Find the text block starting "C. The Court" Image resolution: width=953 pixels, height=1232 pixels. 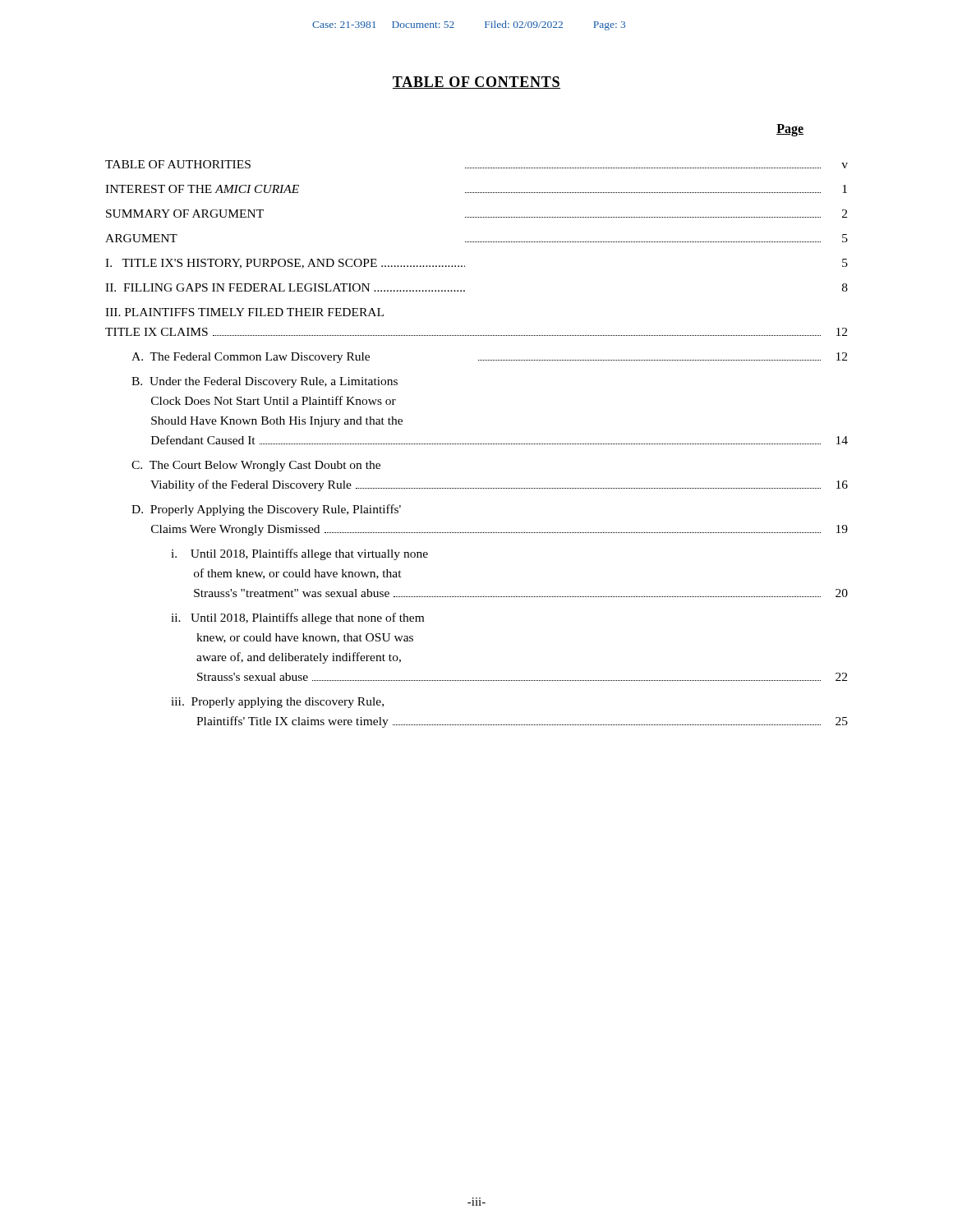pyautogui.click(x=256, y=466)
